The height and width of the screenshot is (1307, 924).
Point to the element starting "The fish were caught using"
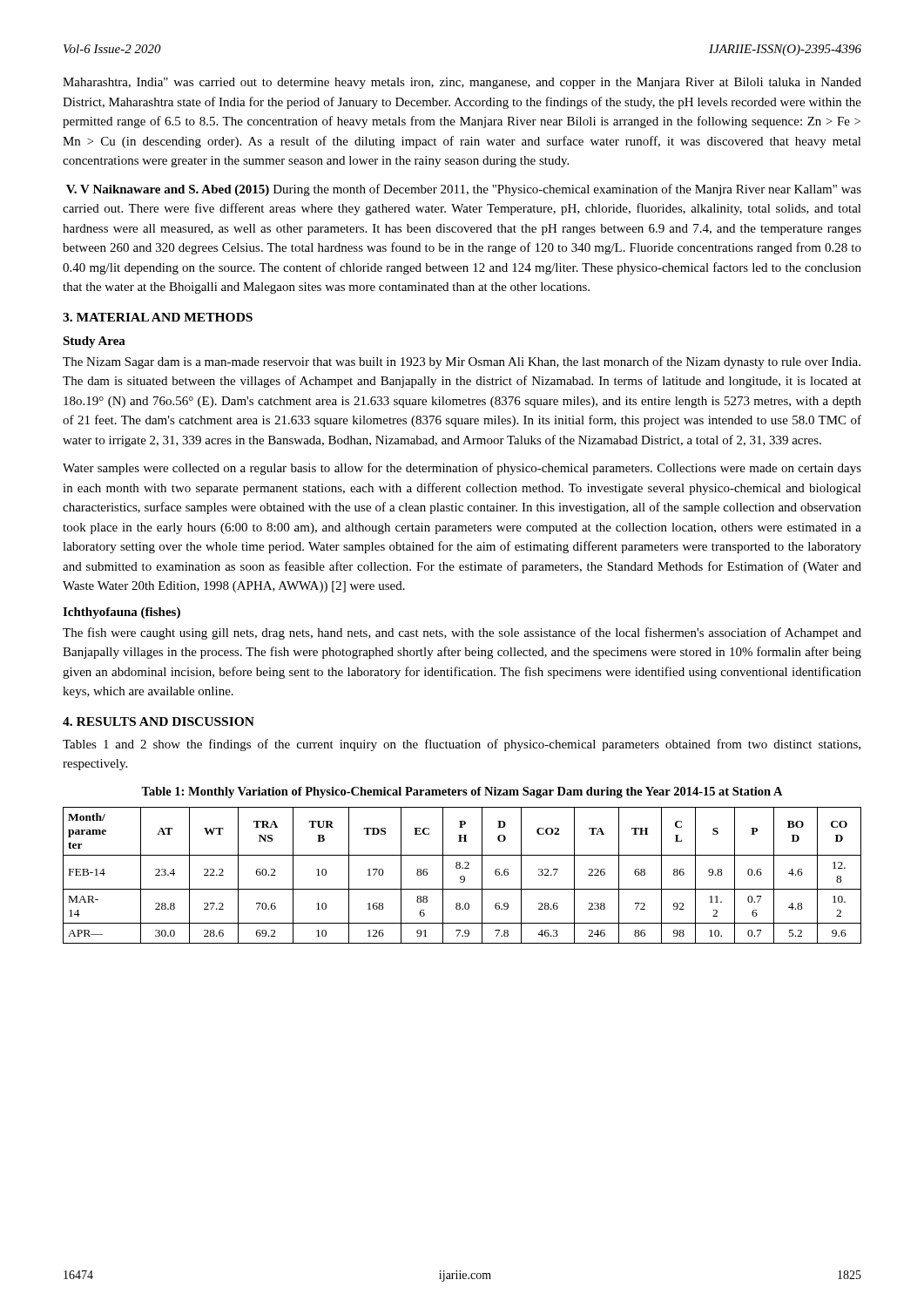pos(462,662)
